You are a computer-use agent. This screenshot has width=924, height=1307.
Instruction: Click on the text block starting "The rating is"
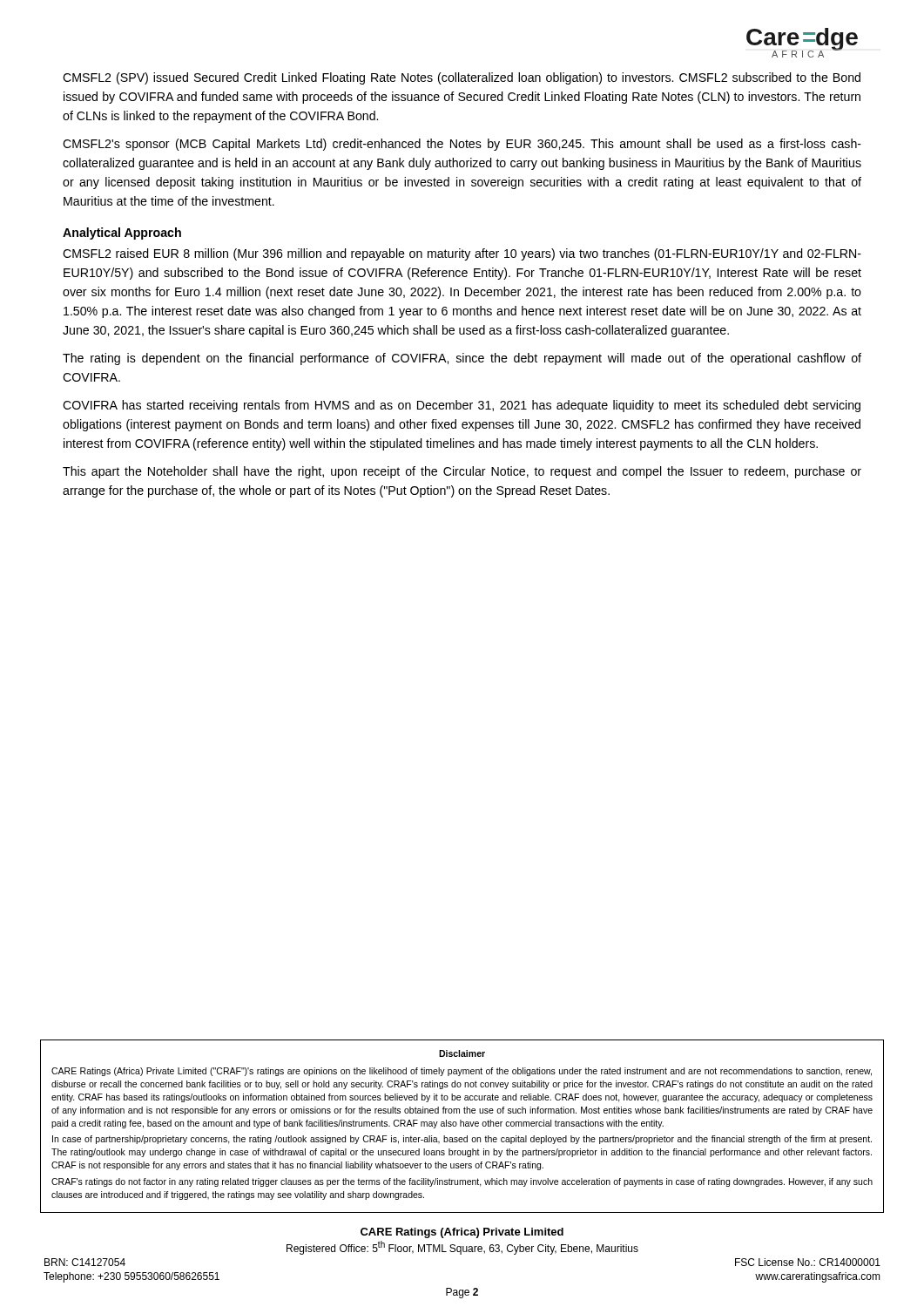pyautogui.click(x=462, y=368)
